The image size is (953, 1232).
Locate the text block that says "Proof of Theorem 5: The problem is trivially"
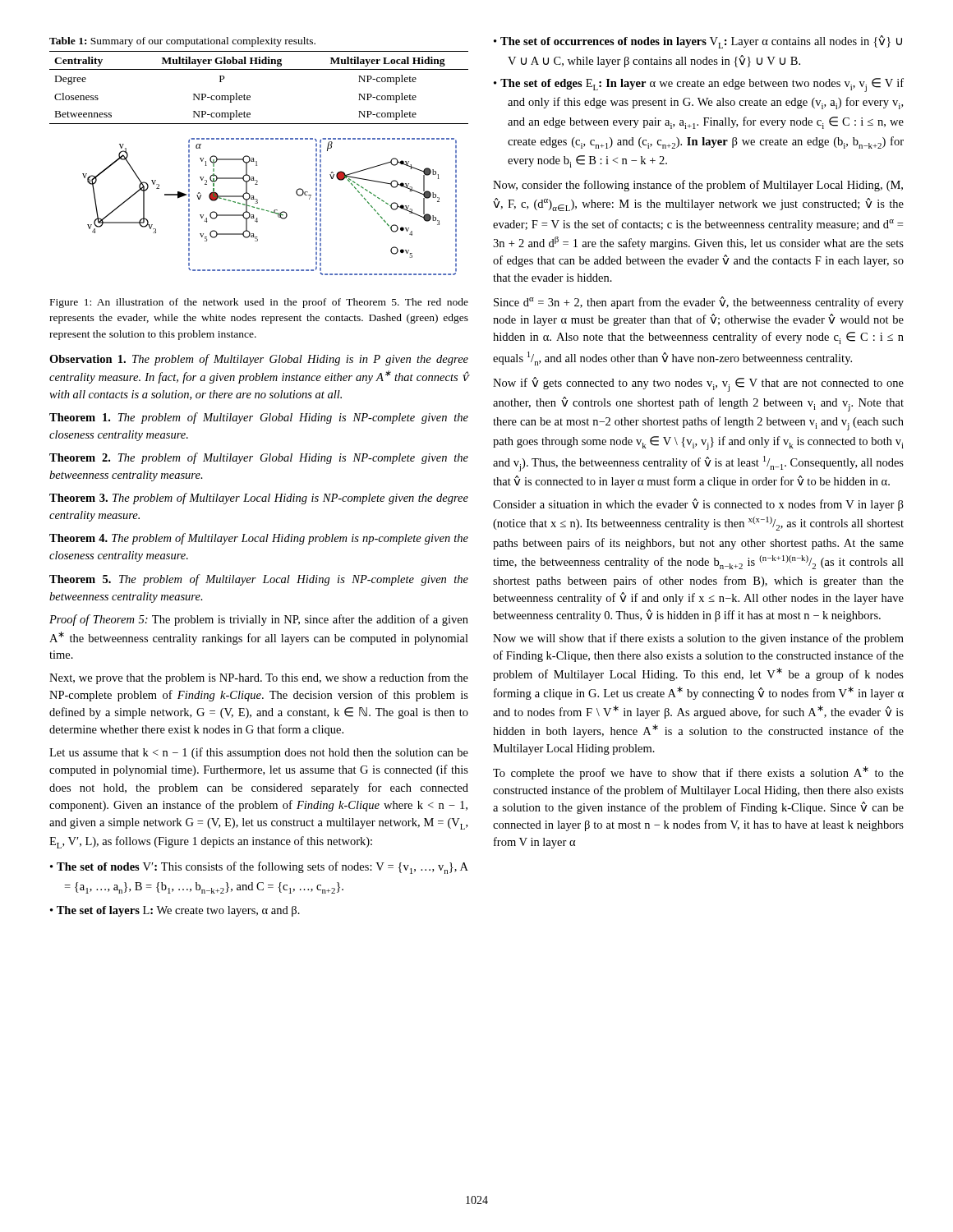tap(259, 732)
